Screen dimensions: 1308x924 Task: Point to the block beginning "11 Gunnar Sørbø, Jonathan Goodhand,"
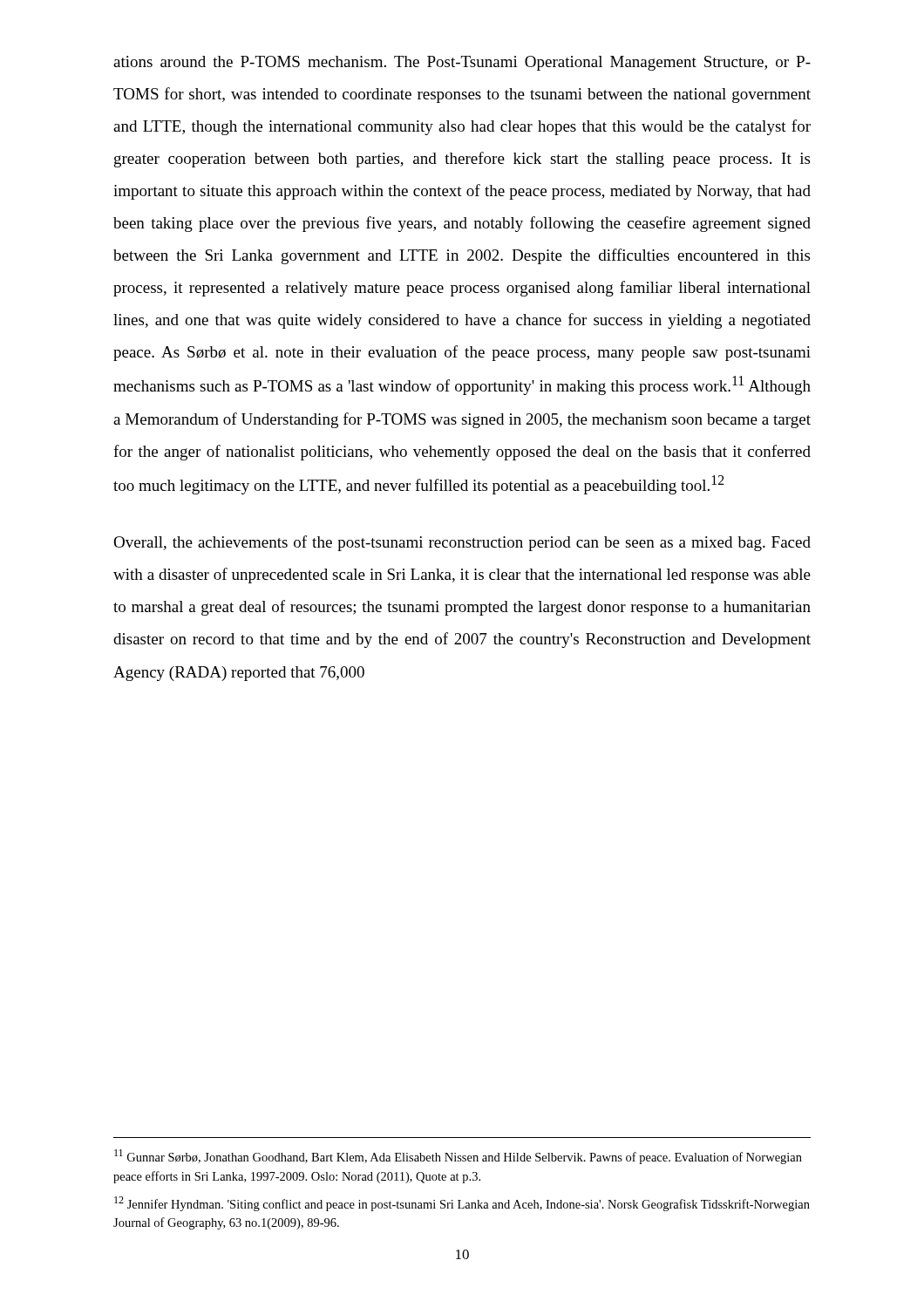click(x=458, y=1165)
